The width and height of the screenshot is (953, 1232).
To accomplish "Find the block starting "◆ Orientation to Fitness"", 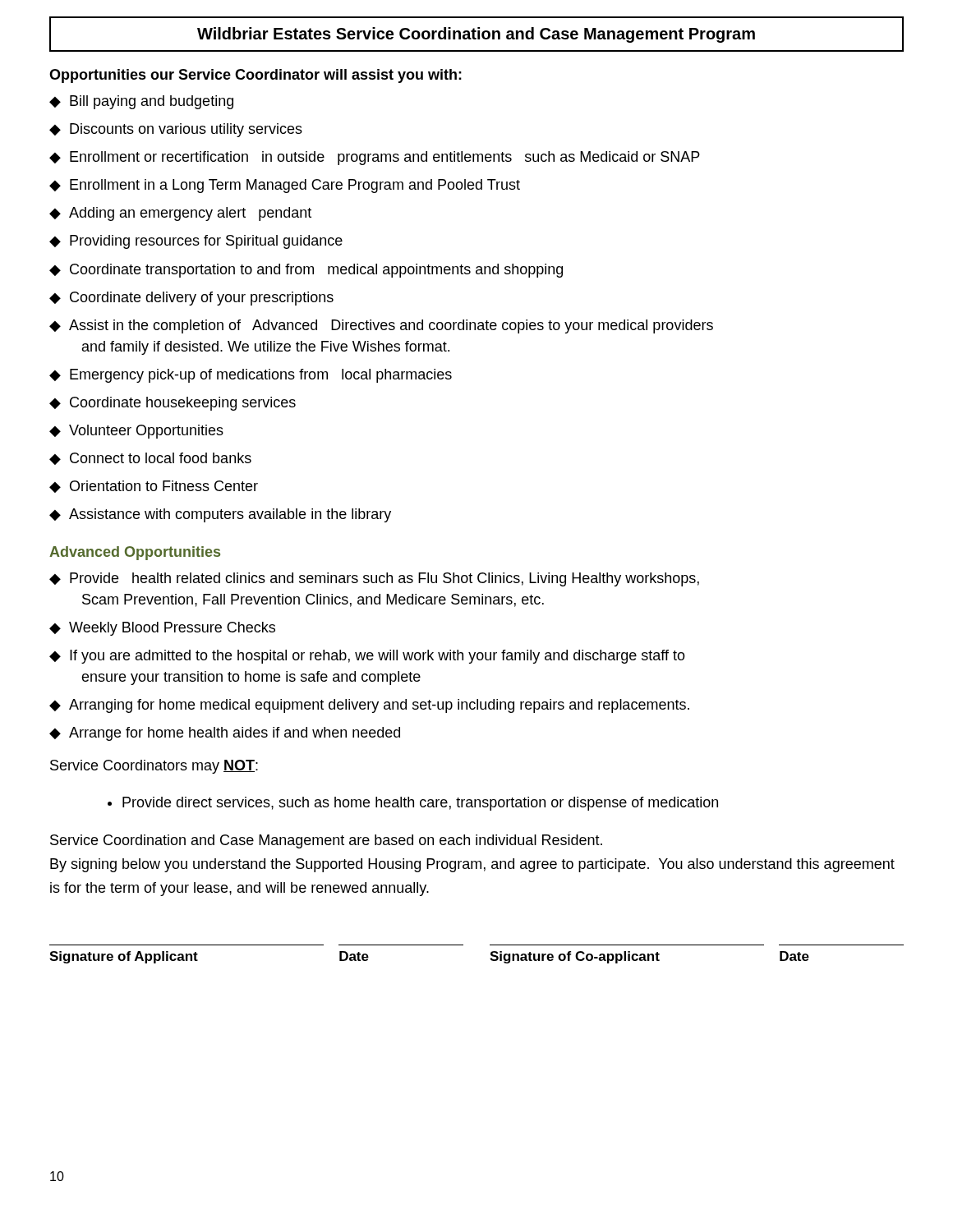I will 154,487.
